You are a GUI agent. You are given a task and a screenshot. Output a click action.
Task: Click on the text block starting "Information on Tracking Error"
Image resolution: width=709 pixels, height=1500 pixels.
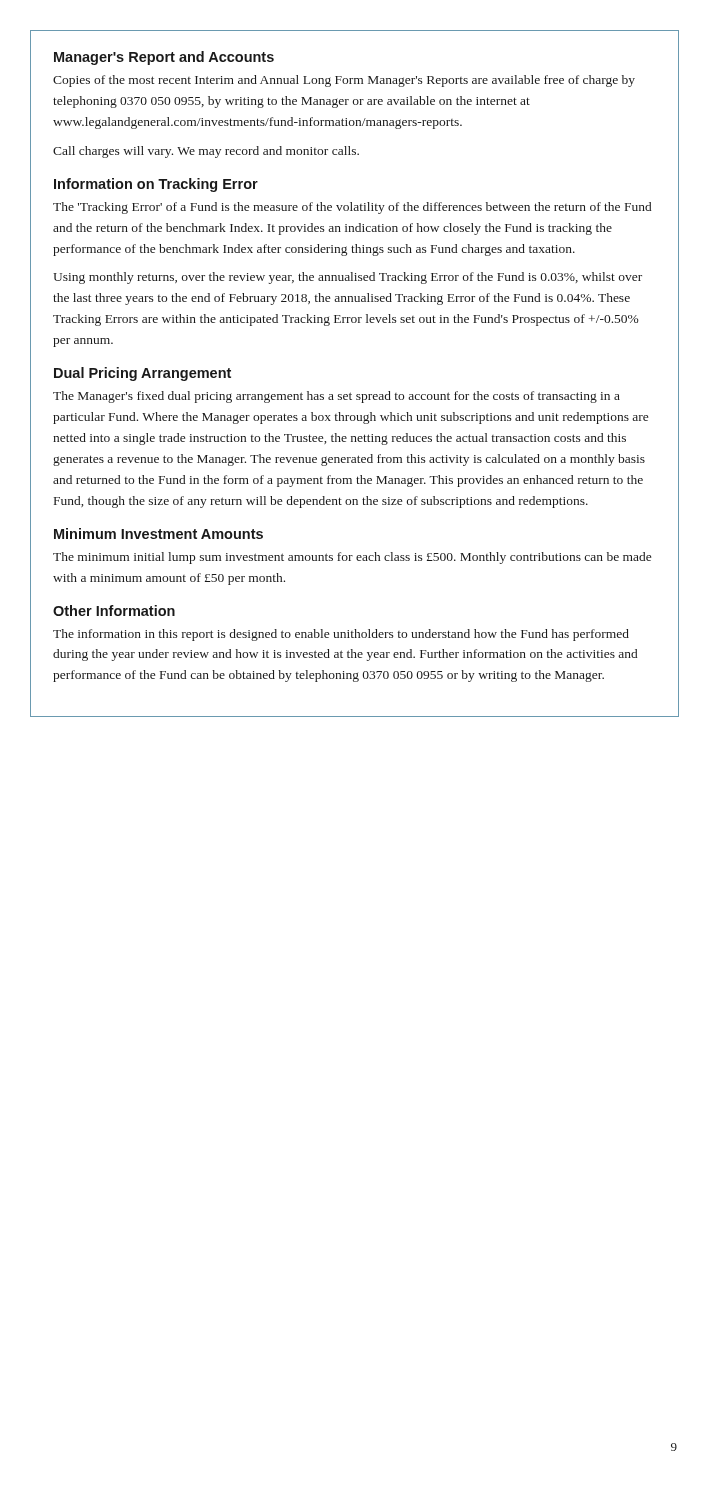[155, 184]
